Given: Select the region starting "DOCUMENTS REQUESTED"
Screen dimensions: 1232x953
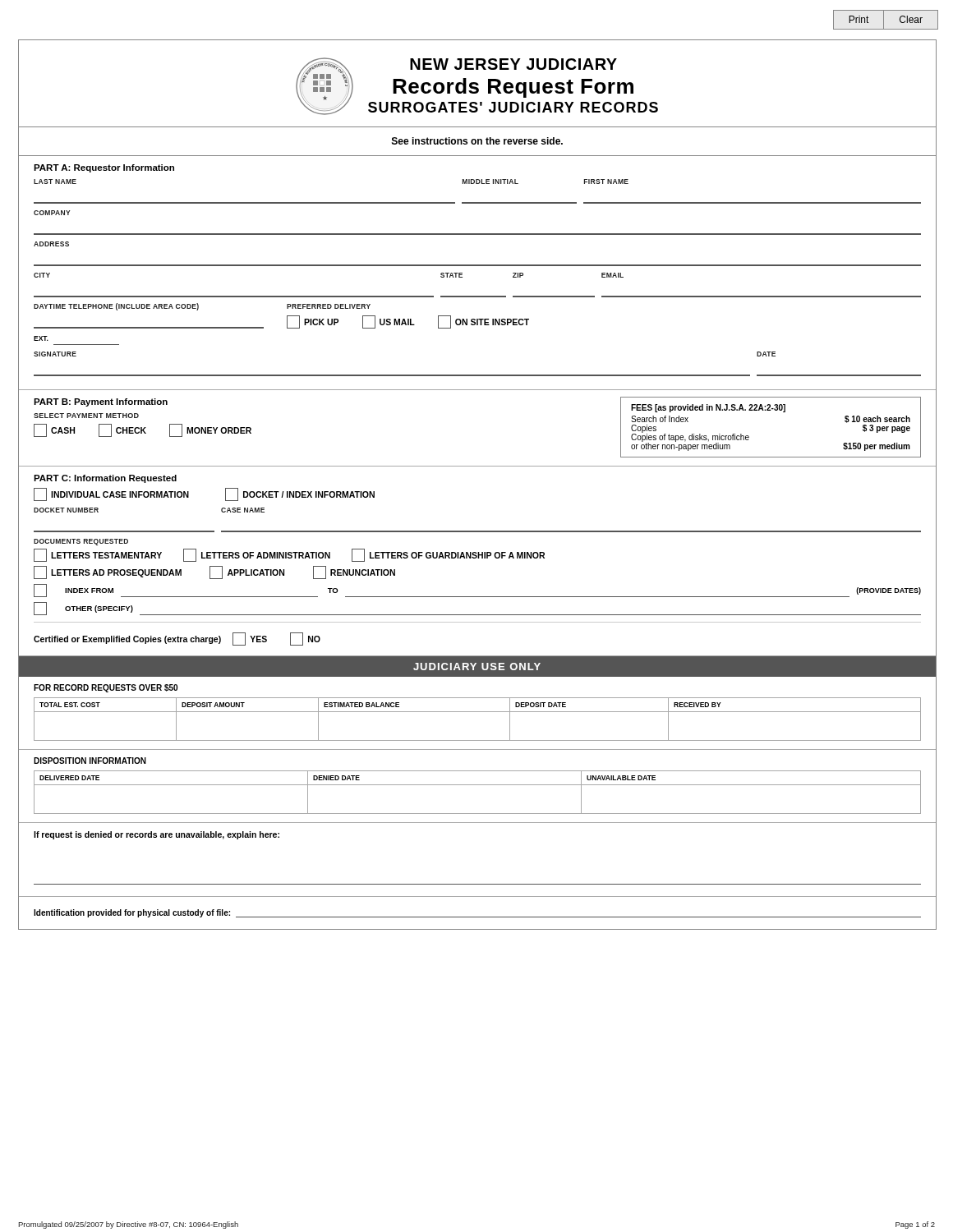Looking at the screenshot, I should point(477,541).
